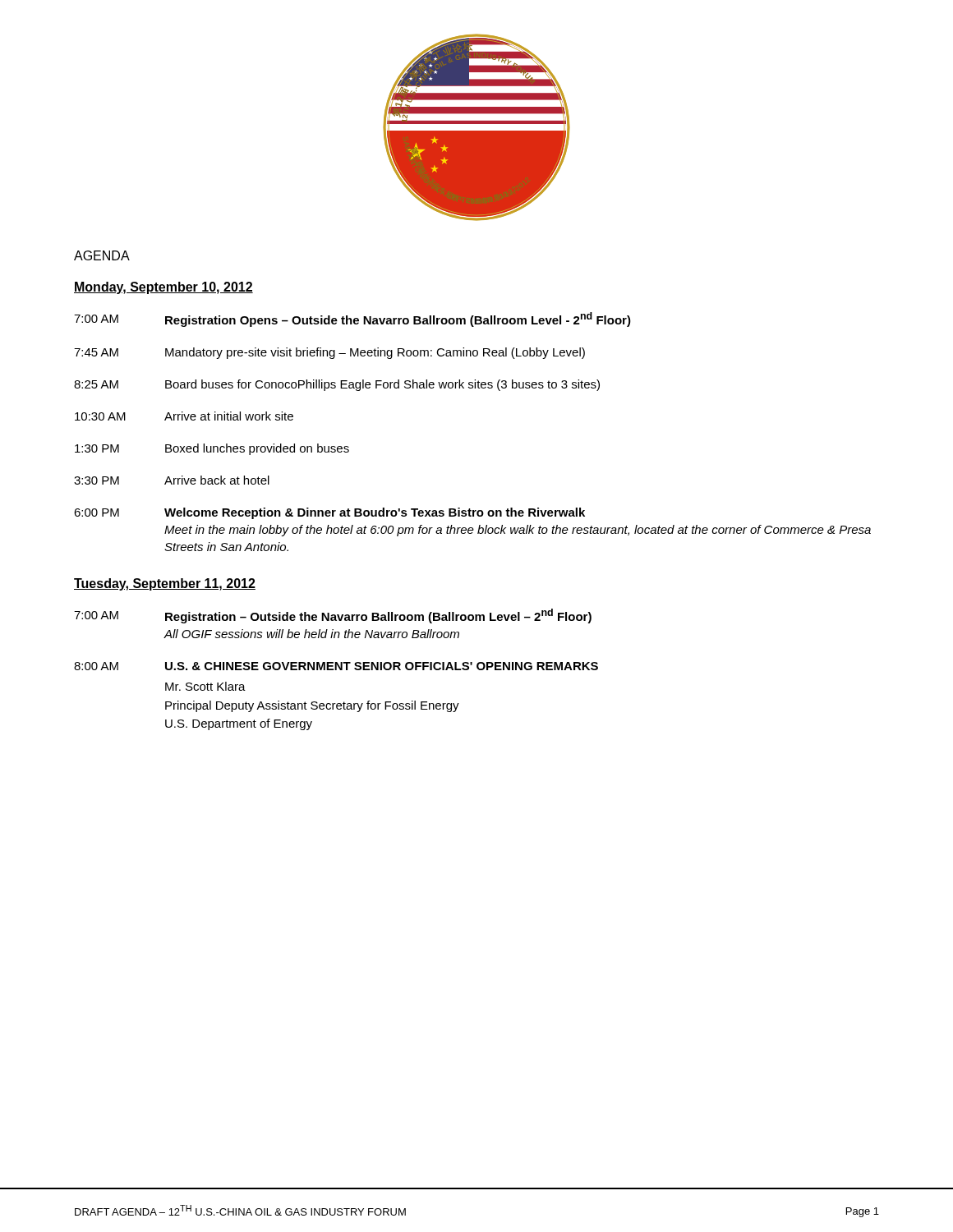Find the logo
953x1232 pixels.
point(476,120)
